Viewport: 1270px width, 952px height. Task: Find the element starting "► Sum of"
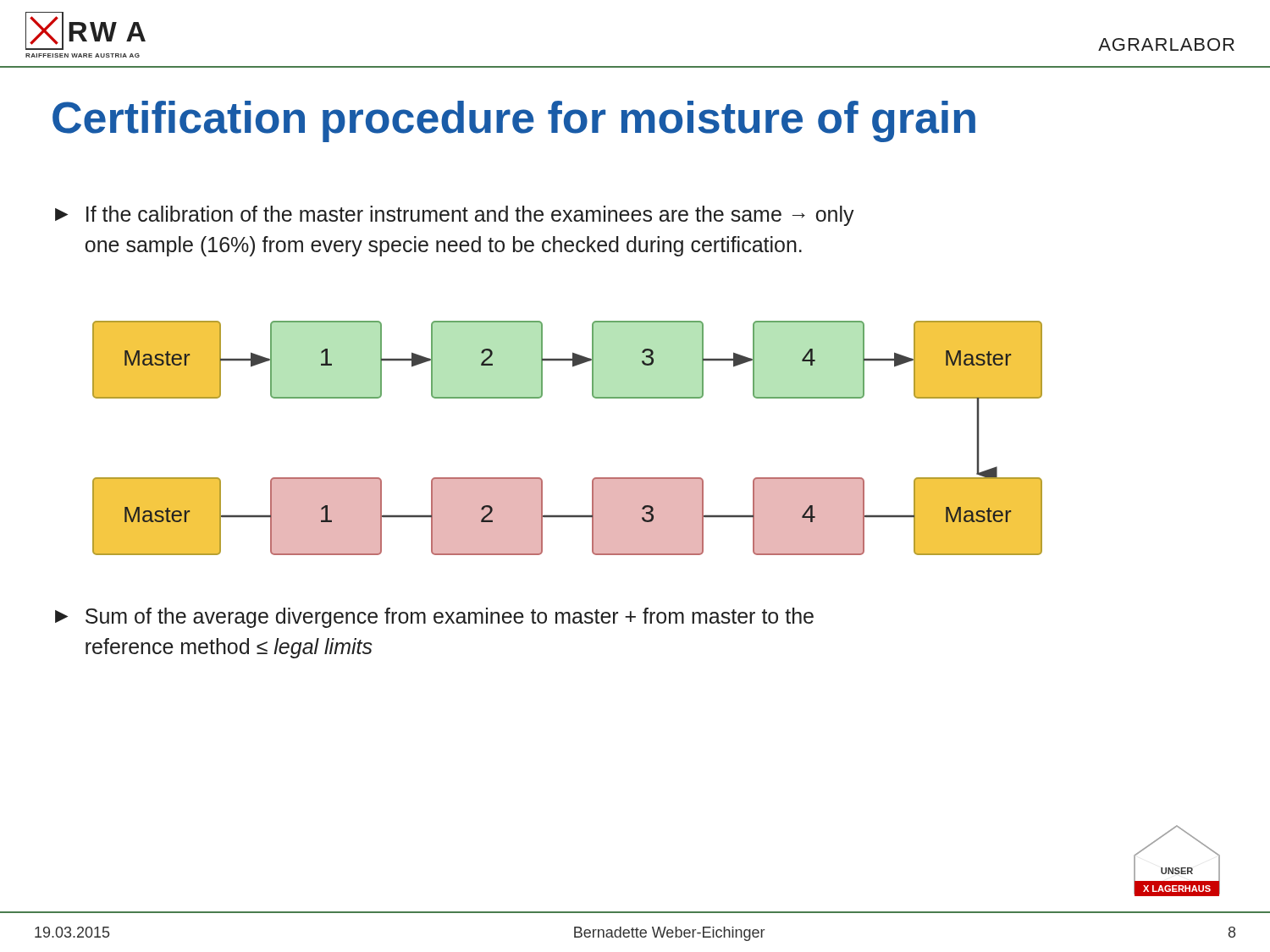pos(433,632)
